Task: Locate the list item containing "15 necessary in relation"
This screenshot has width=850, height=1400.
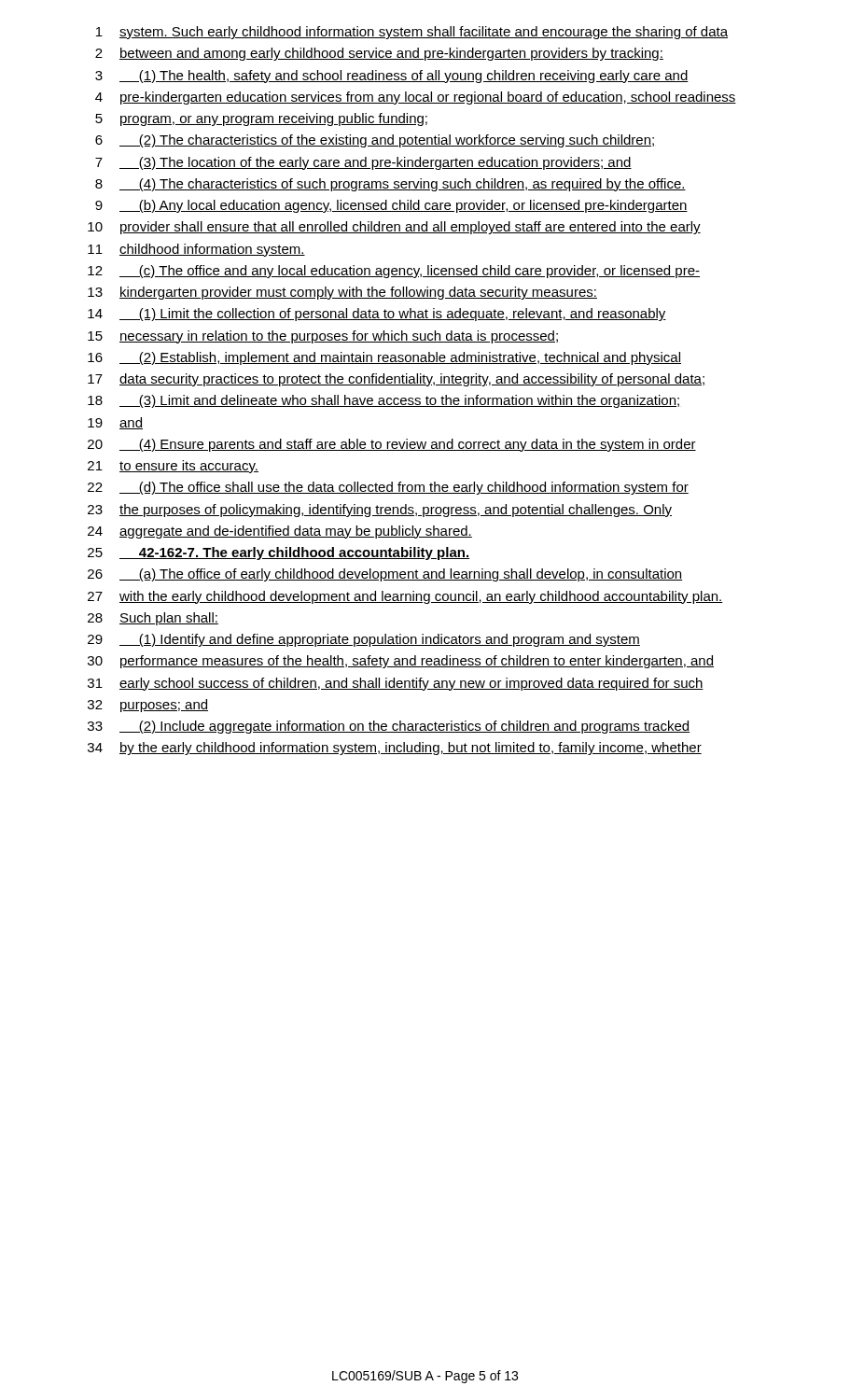Action: (x=431, y=335)
